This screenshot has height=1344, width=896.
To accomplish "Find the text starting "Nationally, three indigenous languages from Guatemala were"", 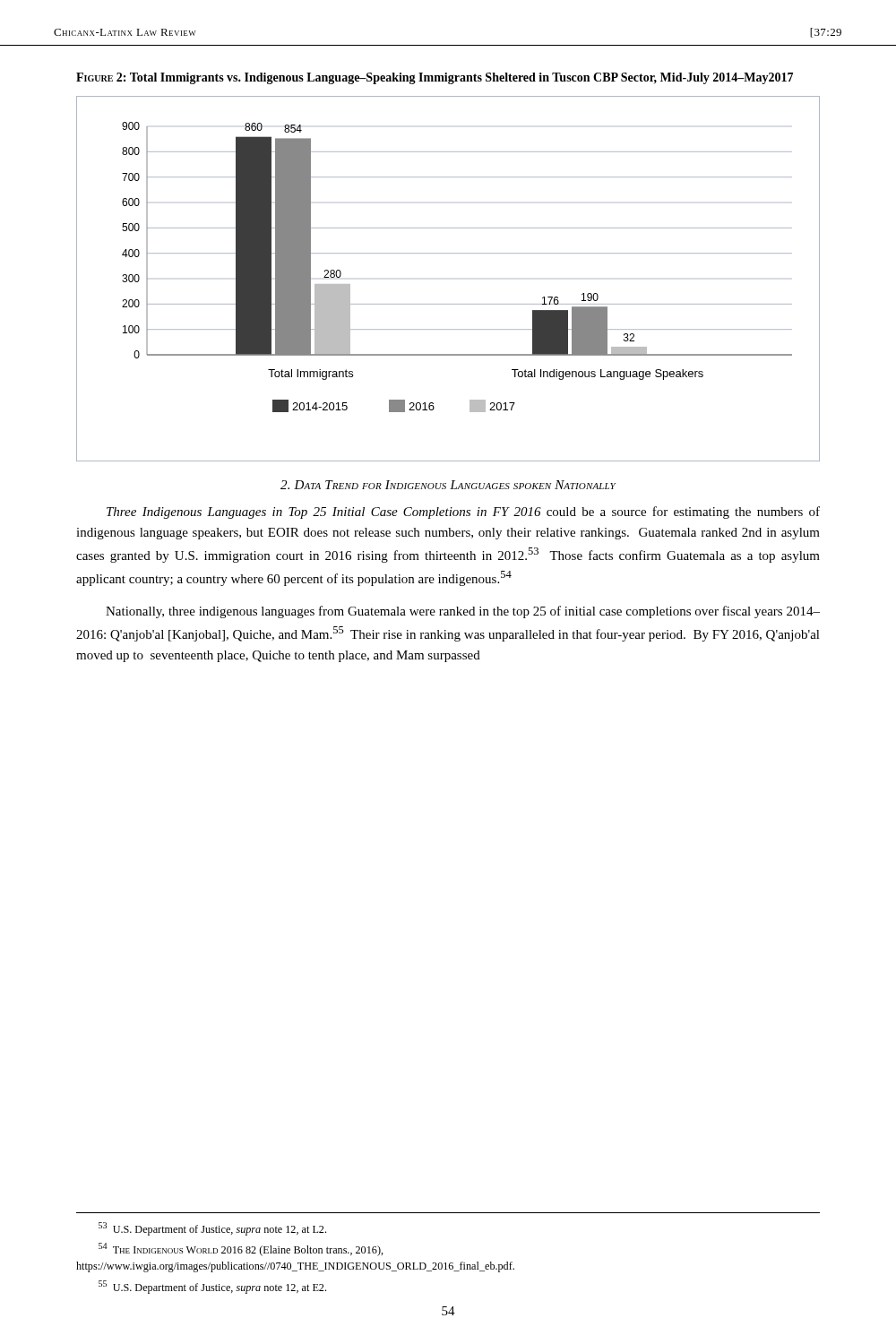I will tap(448, 633).
